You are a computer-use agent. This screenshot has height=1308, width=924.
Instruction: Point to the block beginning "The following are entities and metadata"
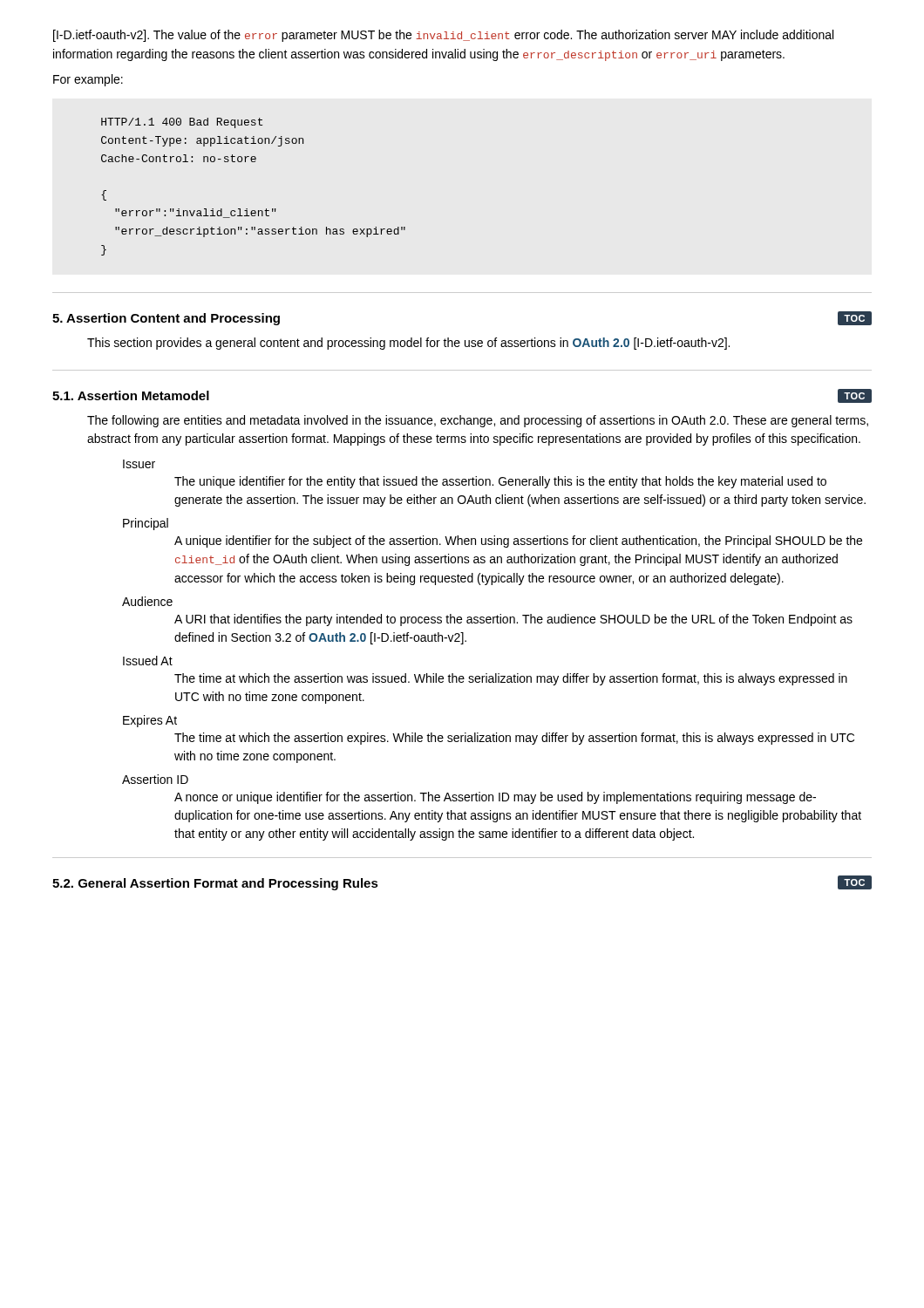[x=478, y=430]
